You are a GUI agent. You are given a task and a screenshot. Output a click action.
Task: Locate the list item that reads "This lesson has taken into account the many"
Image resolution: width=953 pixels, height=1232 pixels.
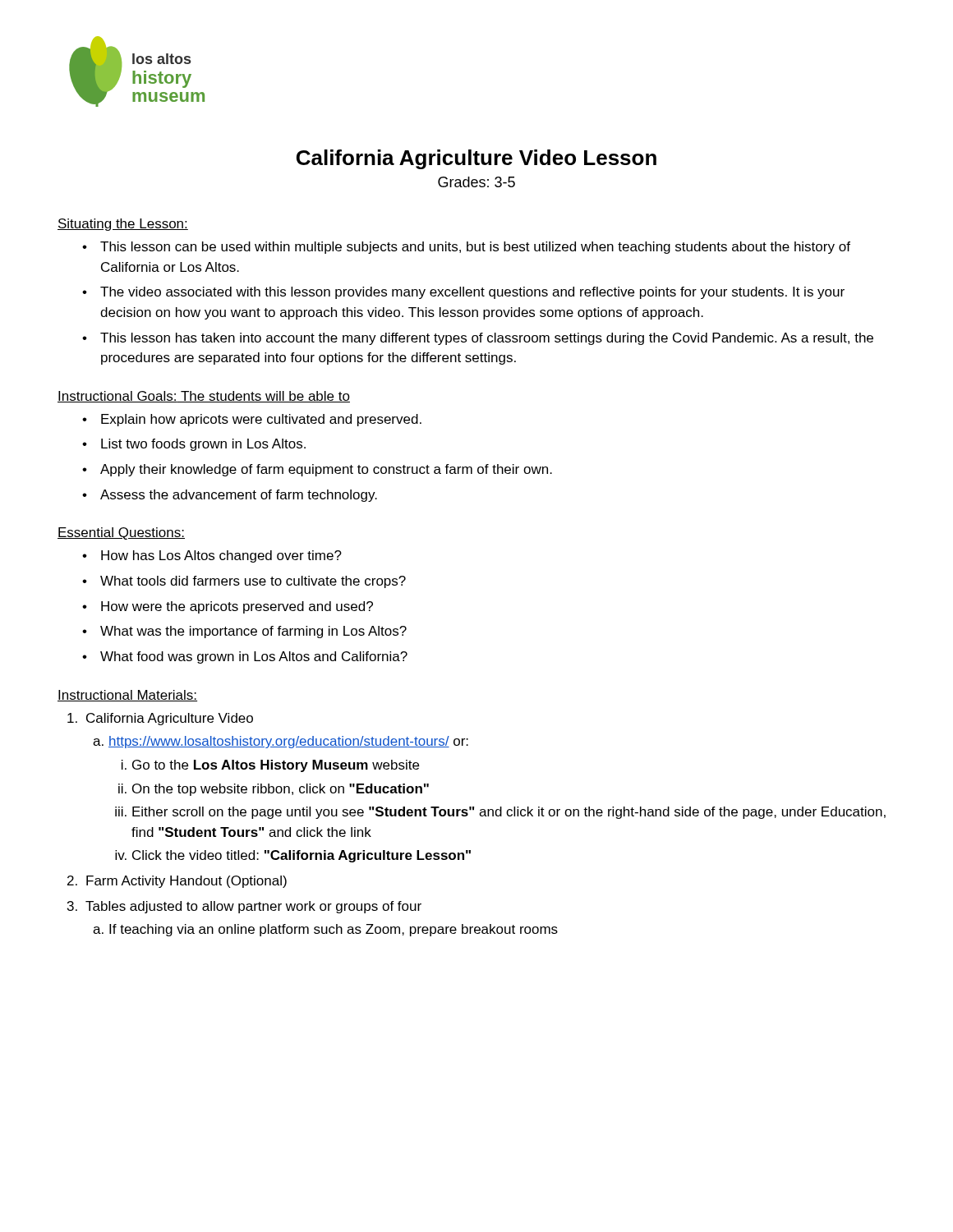click(x=487, y=348)
